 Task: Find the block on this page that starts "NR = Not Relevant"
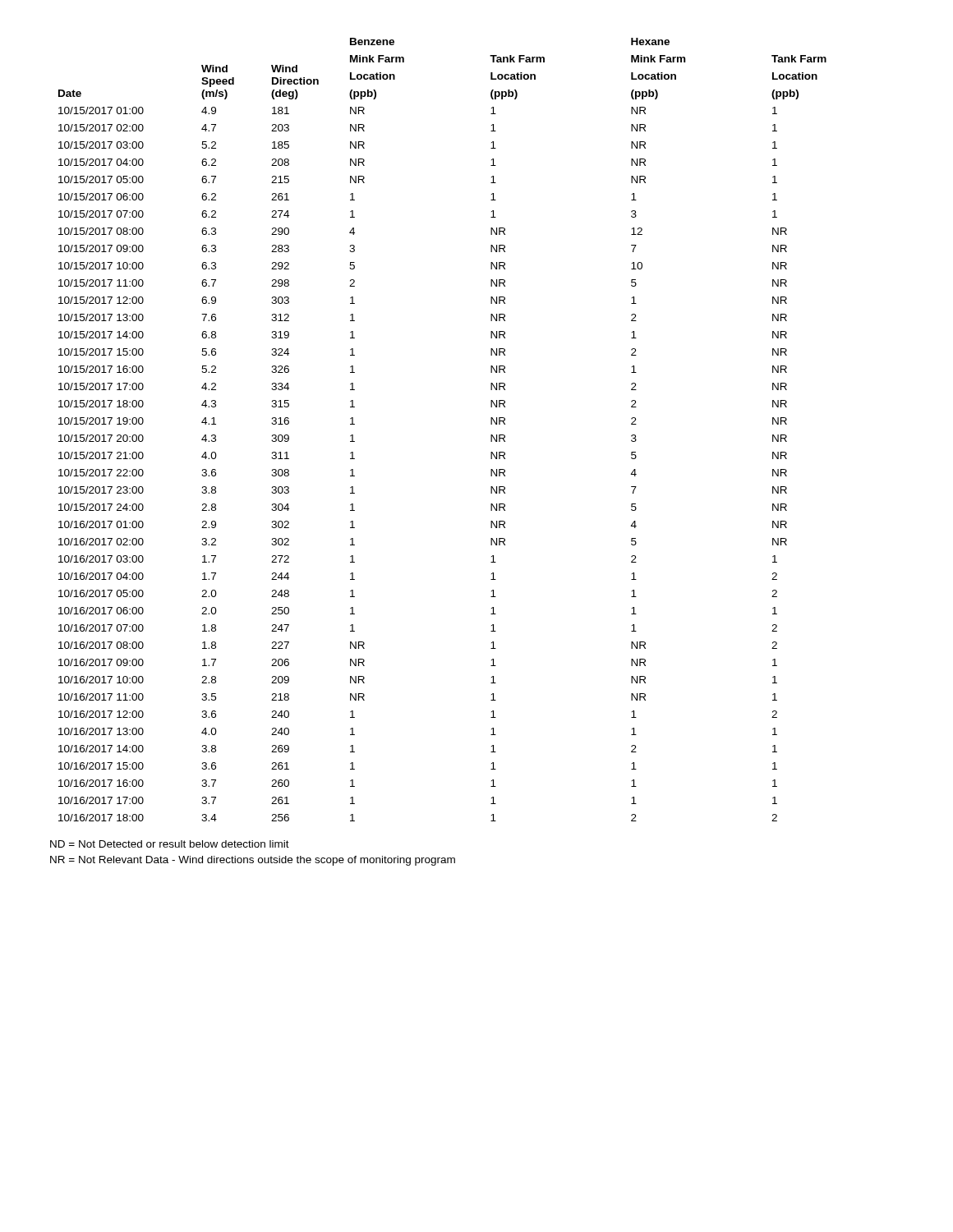pos(253,860)
